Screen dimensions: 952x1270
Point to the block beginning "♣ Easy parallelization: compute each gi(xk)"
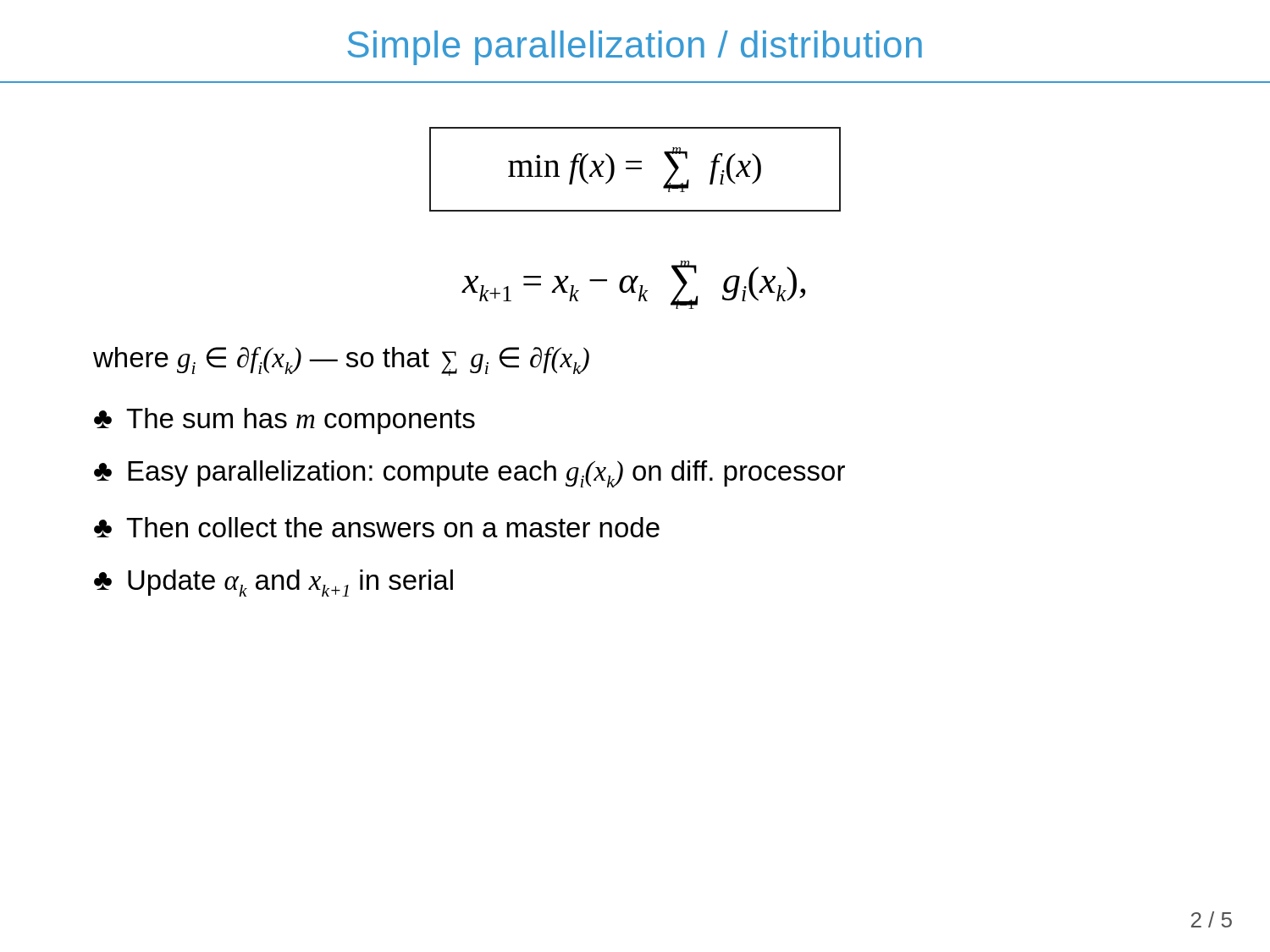(469, 473)
